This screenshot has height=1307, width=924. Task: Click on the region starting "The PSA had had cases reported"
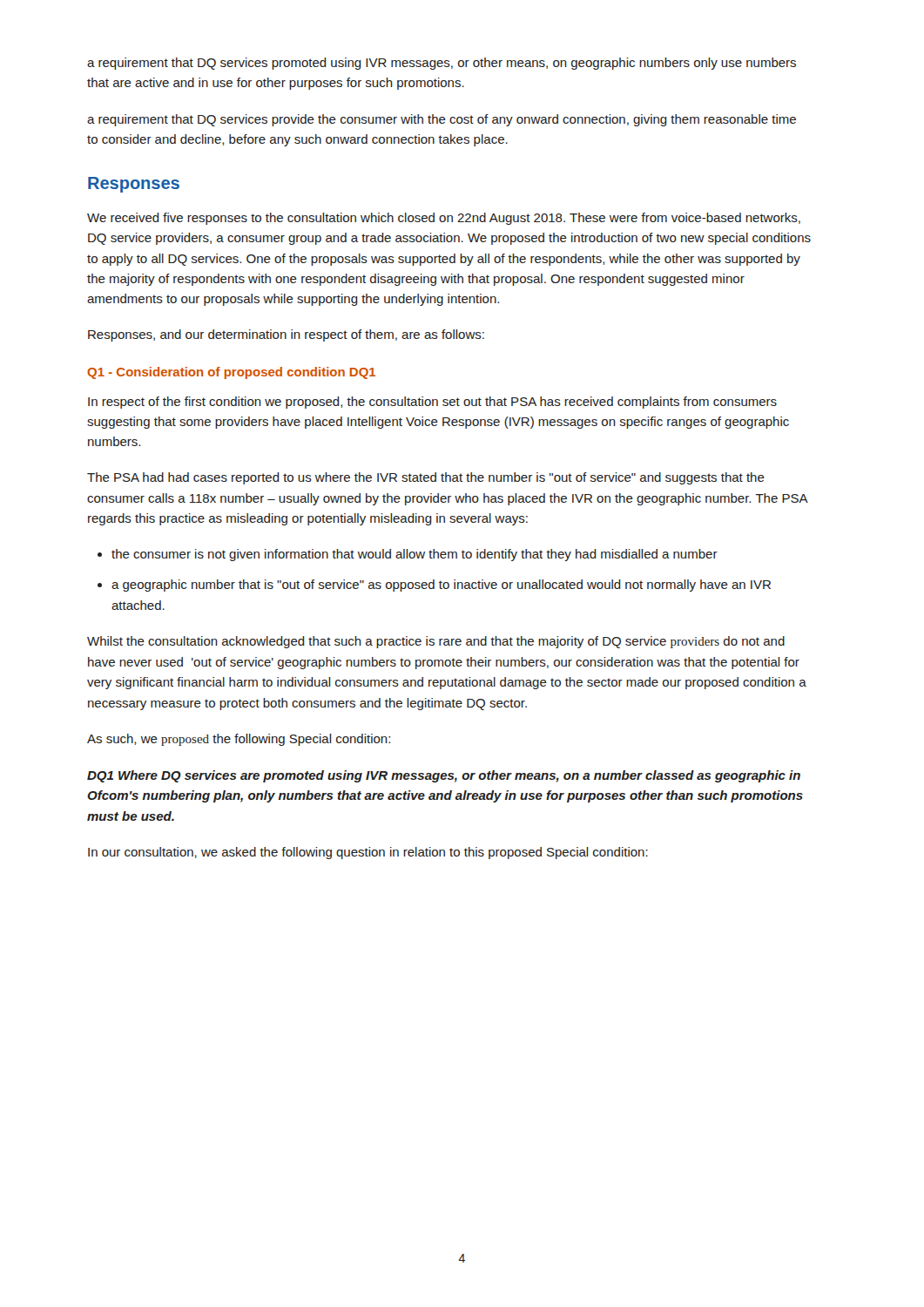click(447, 498)
